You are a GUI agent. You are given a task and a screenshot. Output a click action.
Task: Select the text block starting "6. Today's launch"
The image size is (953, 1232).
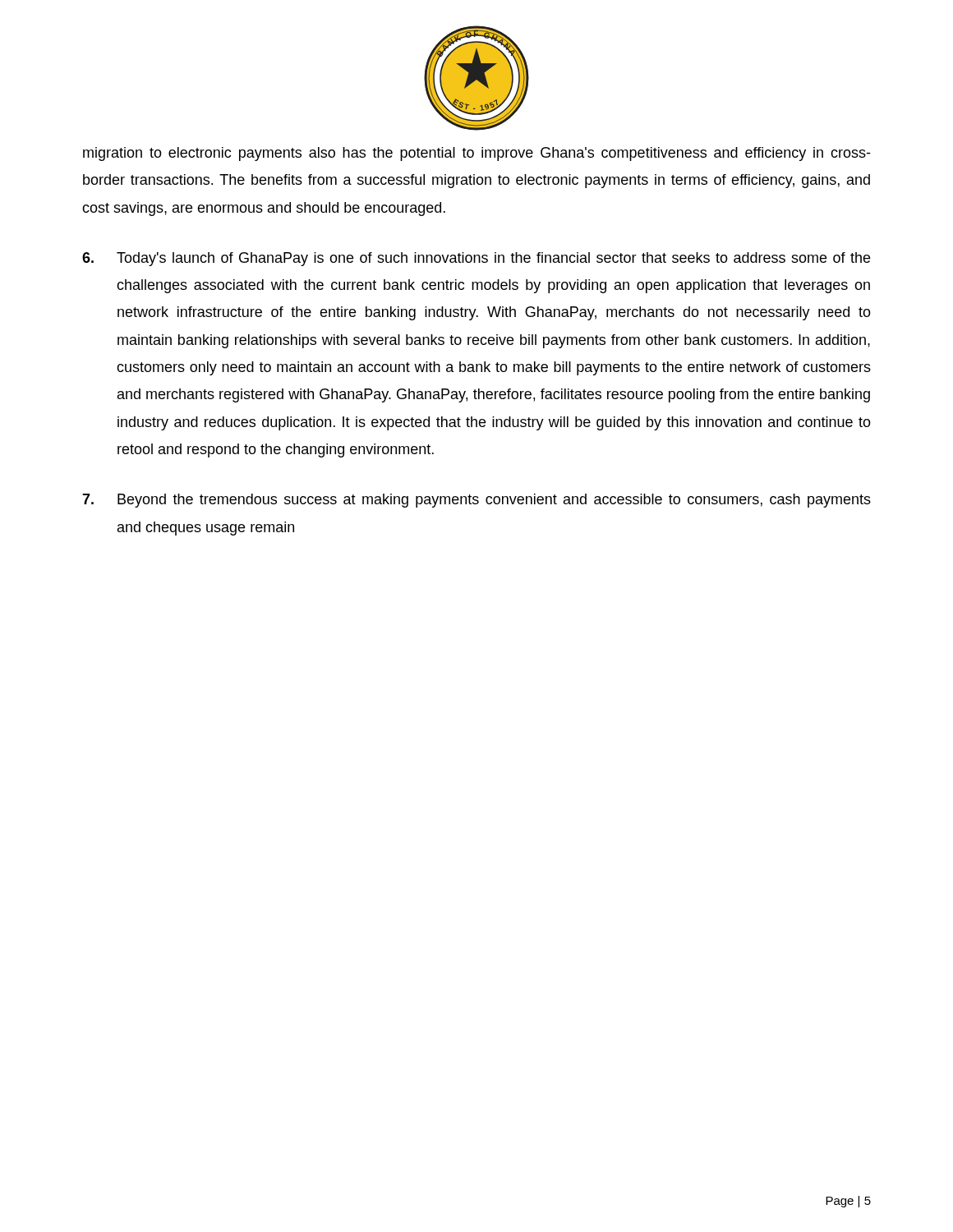pyautogui.click(x=476, y=354)
